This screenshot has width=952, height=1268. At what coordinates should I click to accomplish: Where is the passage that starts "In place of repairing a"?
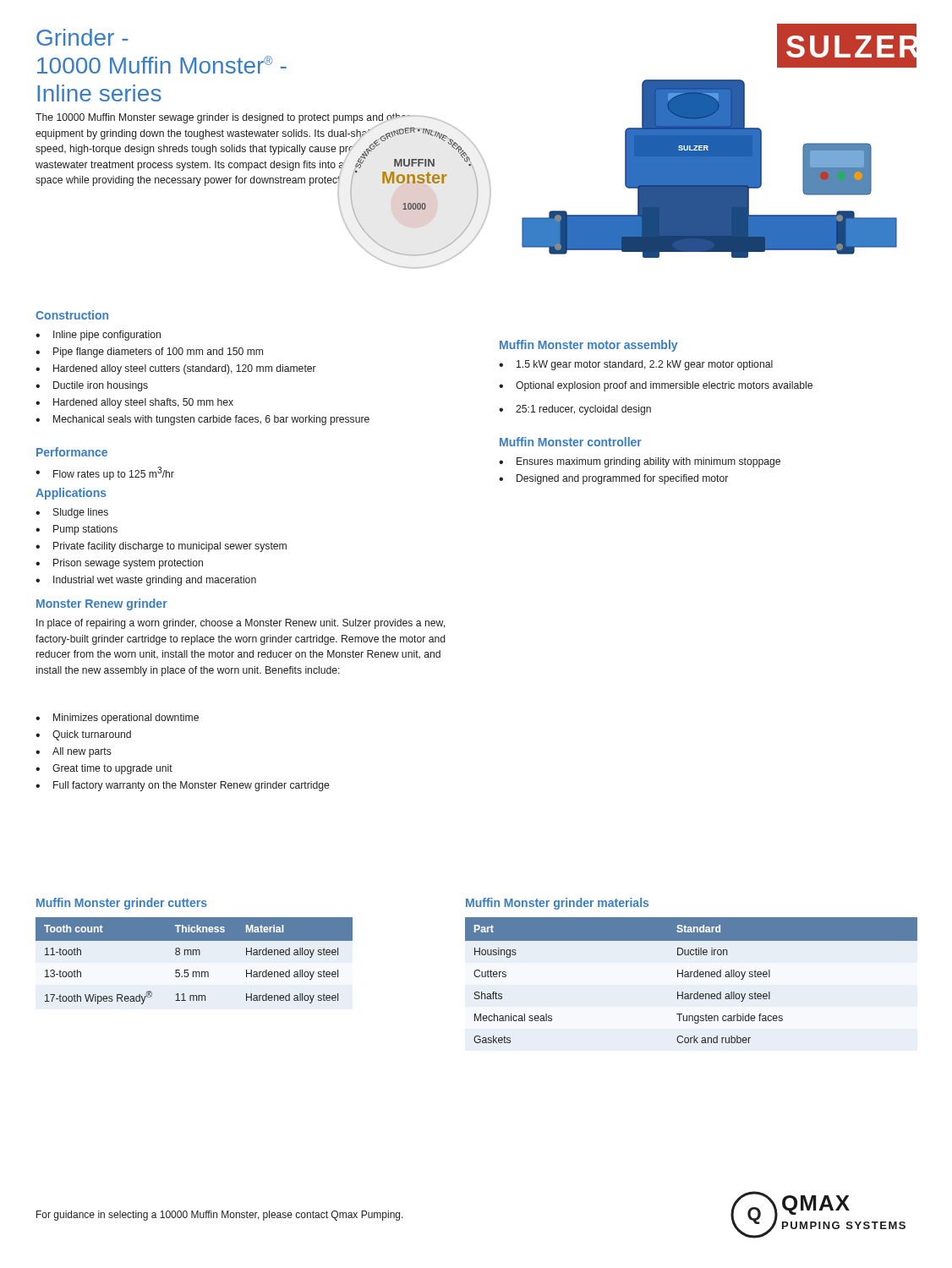click(x=241, y=647)
